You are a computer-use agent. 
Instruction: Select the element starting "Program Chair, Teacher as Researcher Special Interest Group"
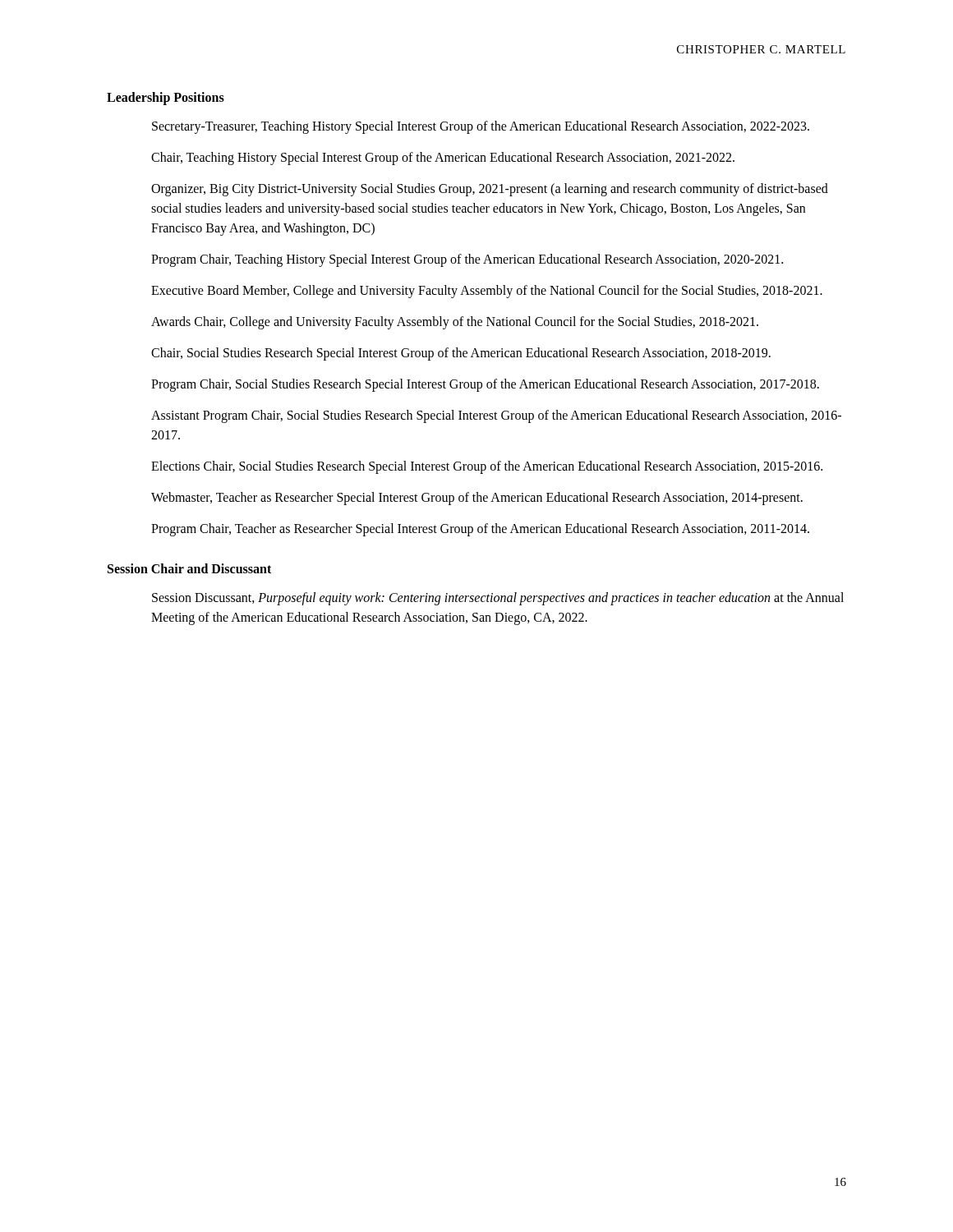pos(476,529)
